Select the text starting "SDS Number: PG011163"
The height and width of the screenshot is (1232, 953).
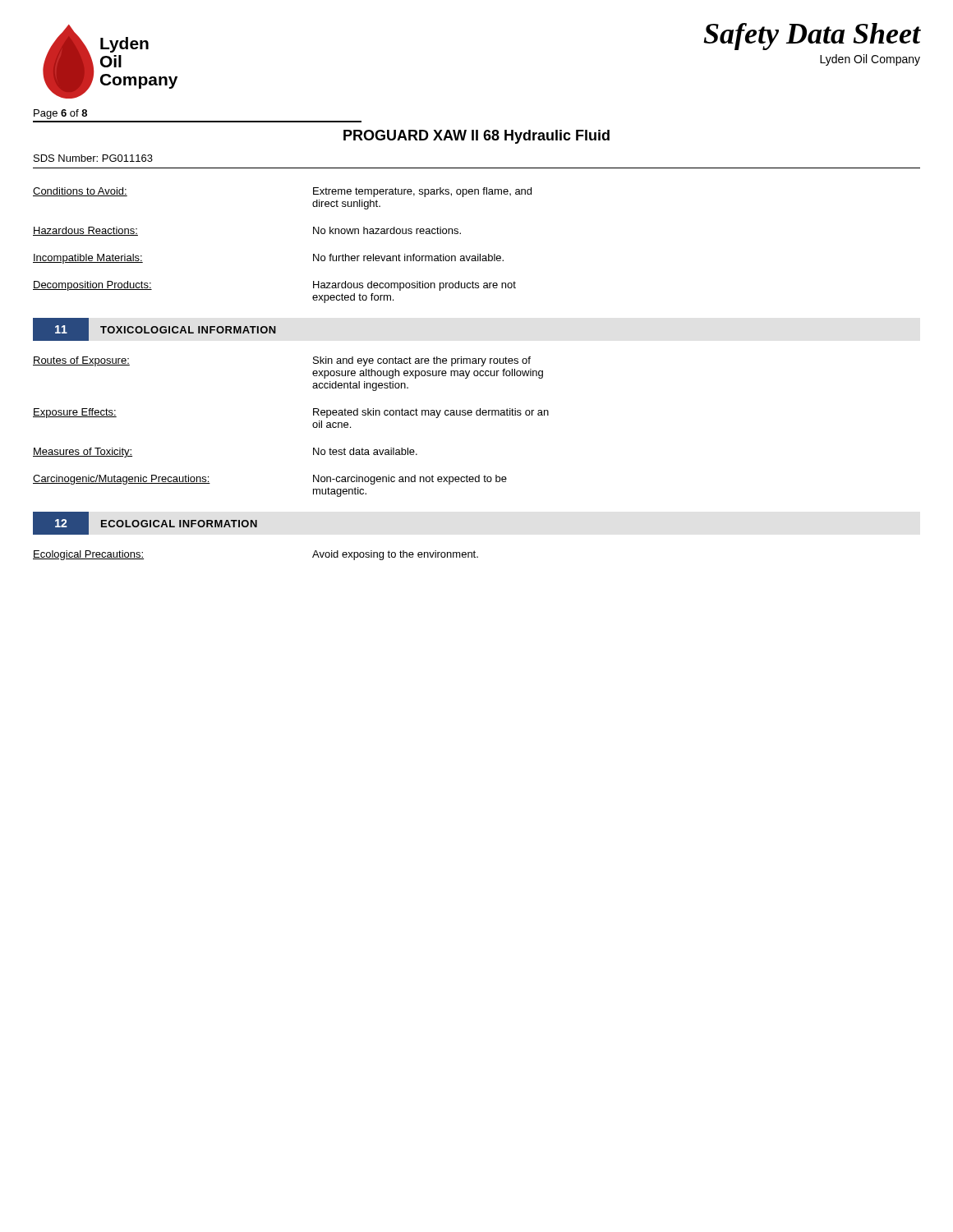pos(93,158)
